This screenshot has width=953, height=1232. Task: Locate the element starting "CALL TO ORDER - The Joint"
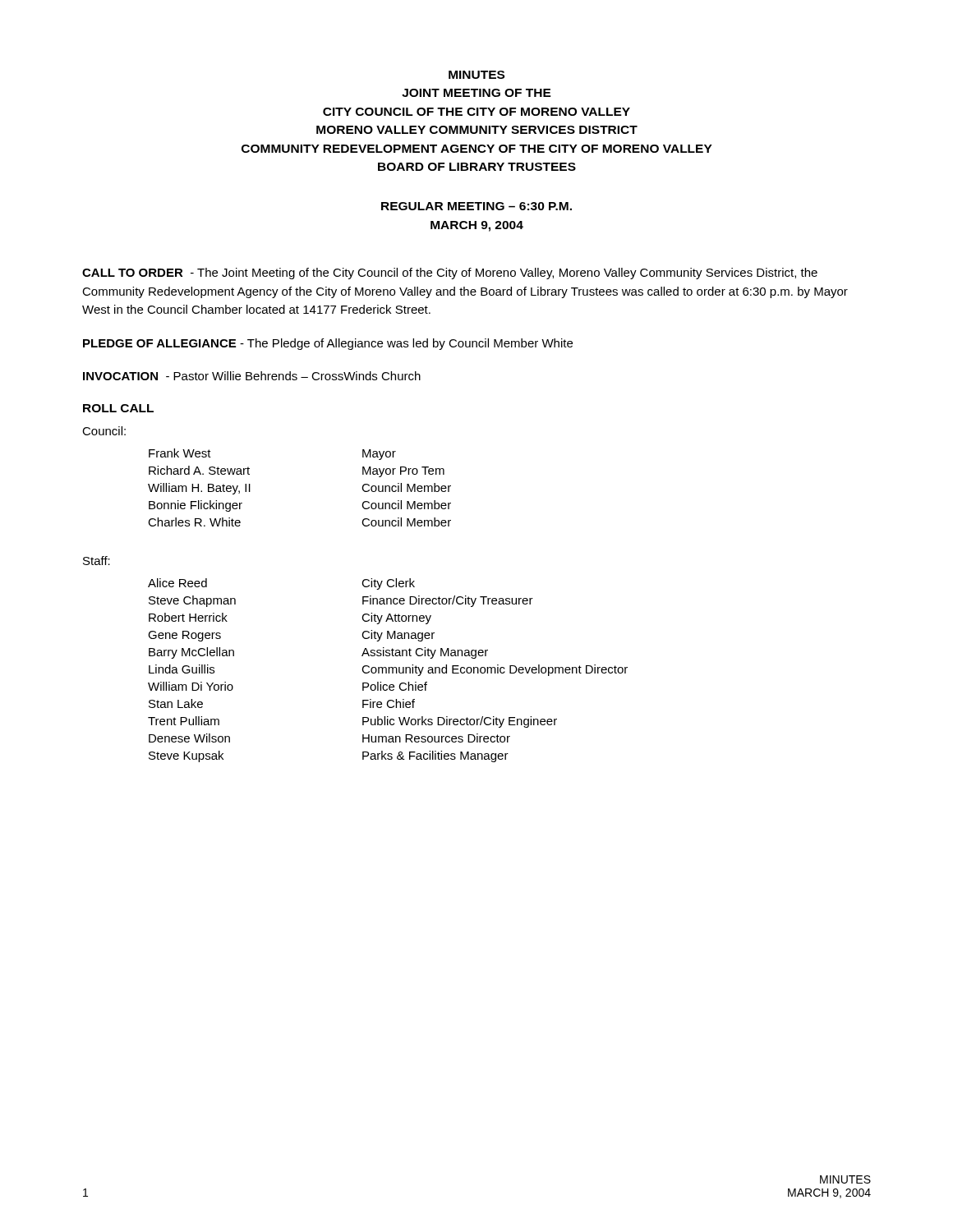click(465, 291)
